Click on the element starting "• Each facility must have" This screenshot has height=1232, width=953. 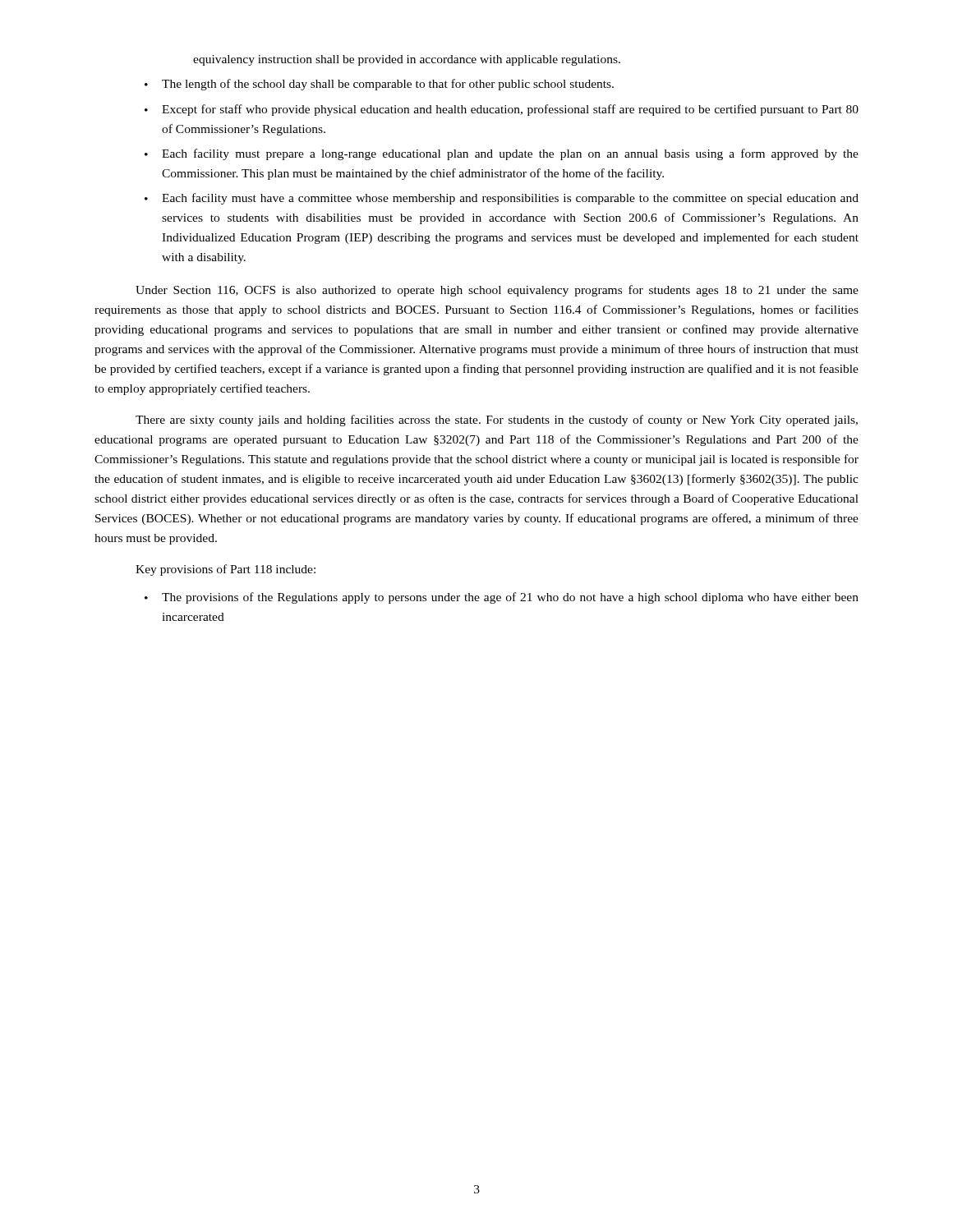pos(501,228)
